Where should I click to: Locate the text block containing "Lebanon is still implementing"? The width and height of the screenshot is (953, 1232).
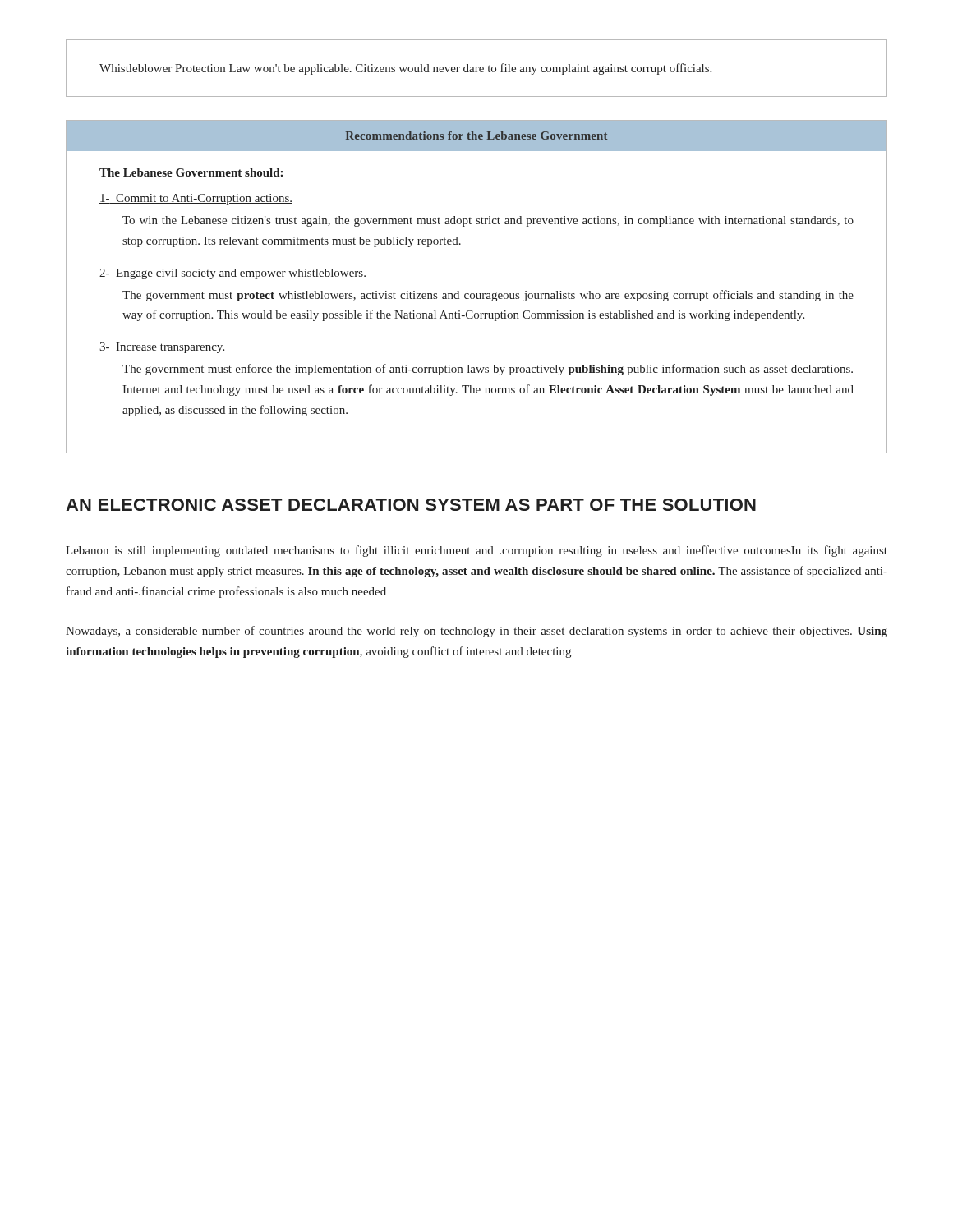click(x=476, y=571)
